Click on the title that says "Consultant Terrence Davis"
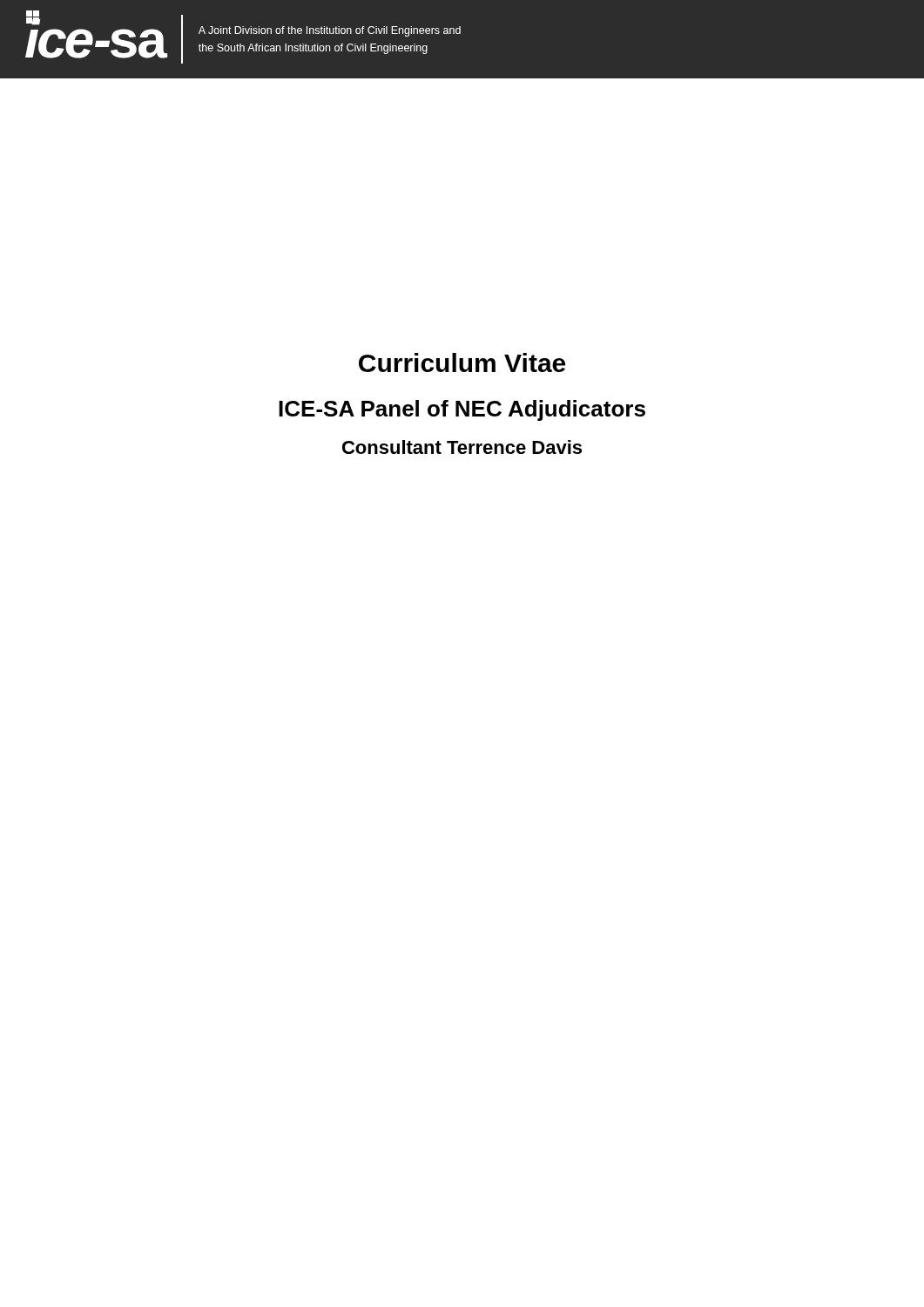Viewport: 924px width, 1307px height. [x=462, y=447]
